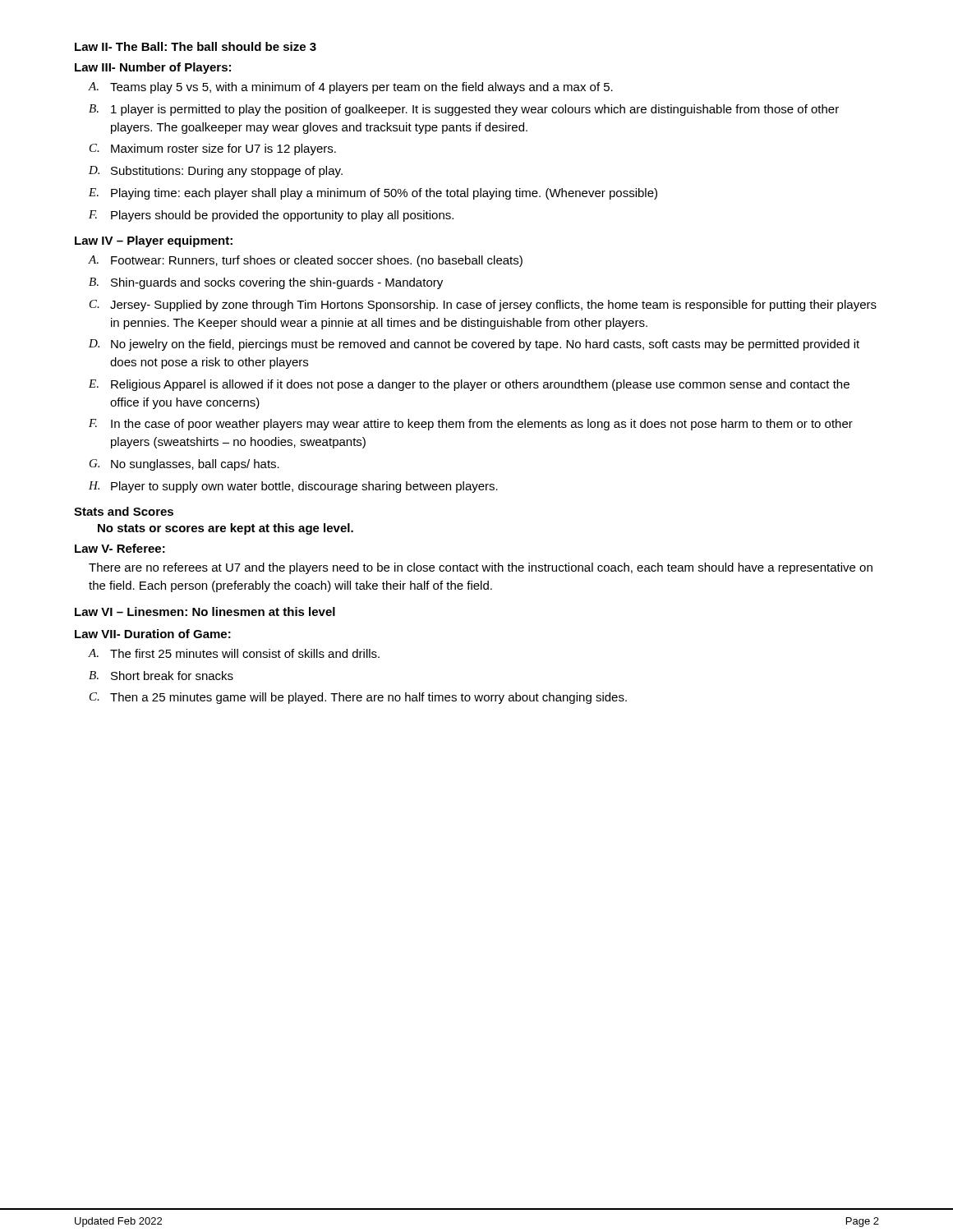Point to the block beginning "C. Maximum roster size for U7 is 12"

(213, 149)
